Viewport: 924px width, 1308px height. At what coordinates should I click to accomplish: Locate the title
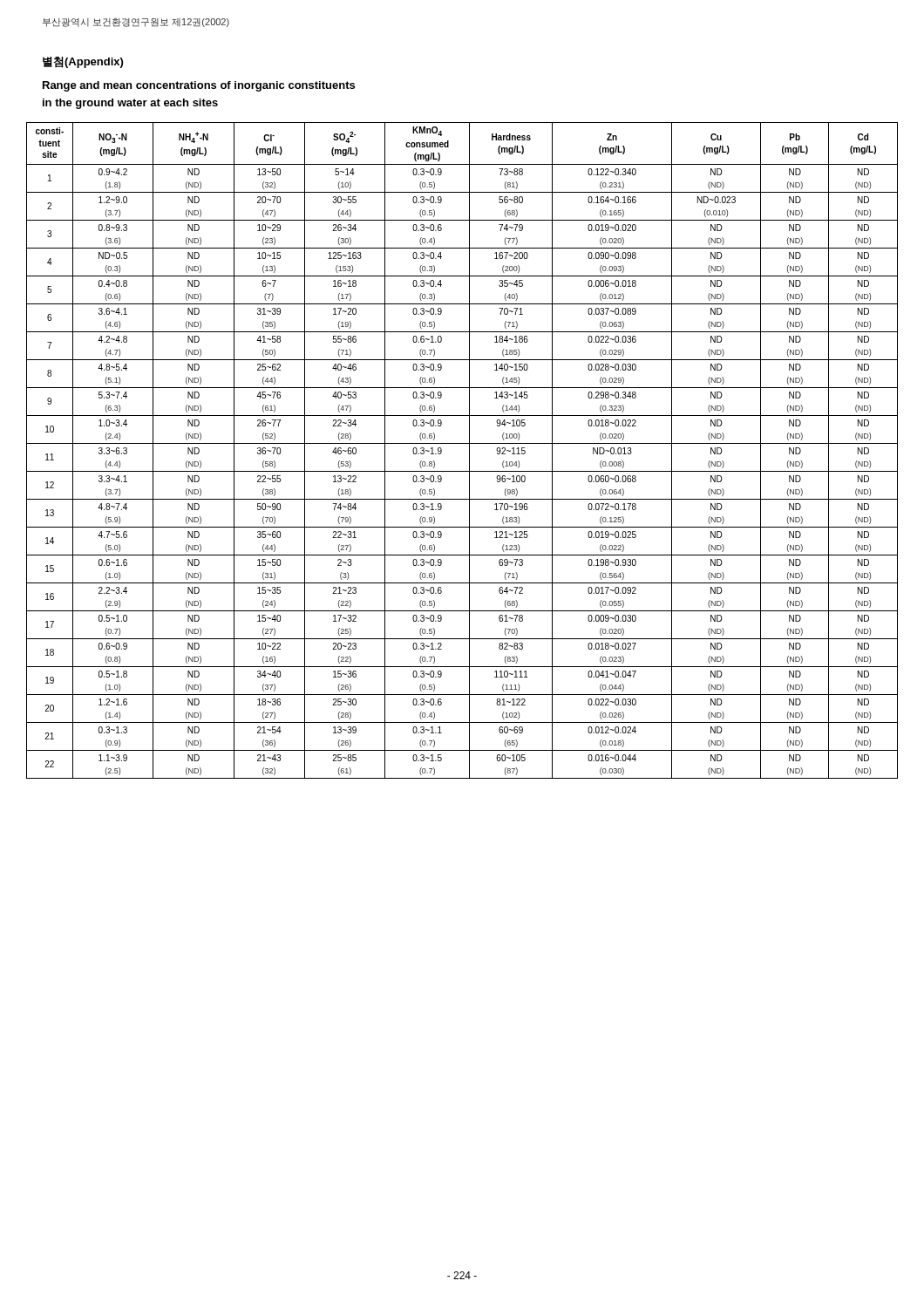(x=199, y=94)
